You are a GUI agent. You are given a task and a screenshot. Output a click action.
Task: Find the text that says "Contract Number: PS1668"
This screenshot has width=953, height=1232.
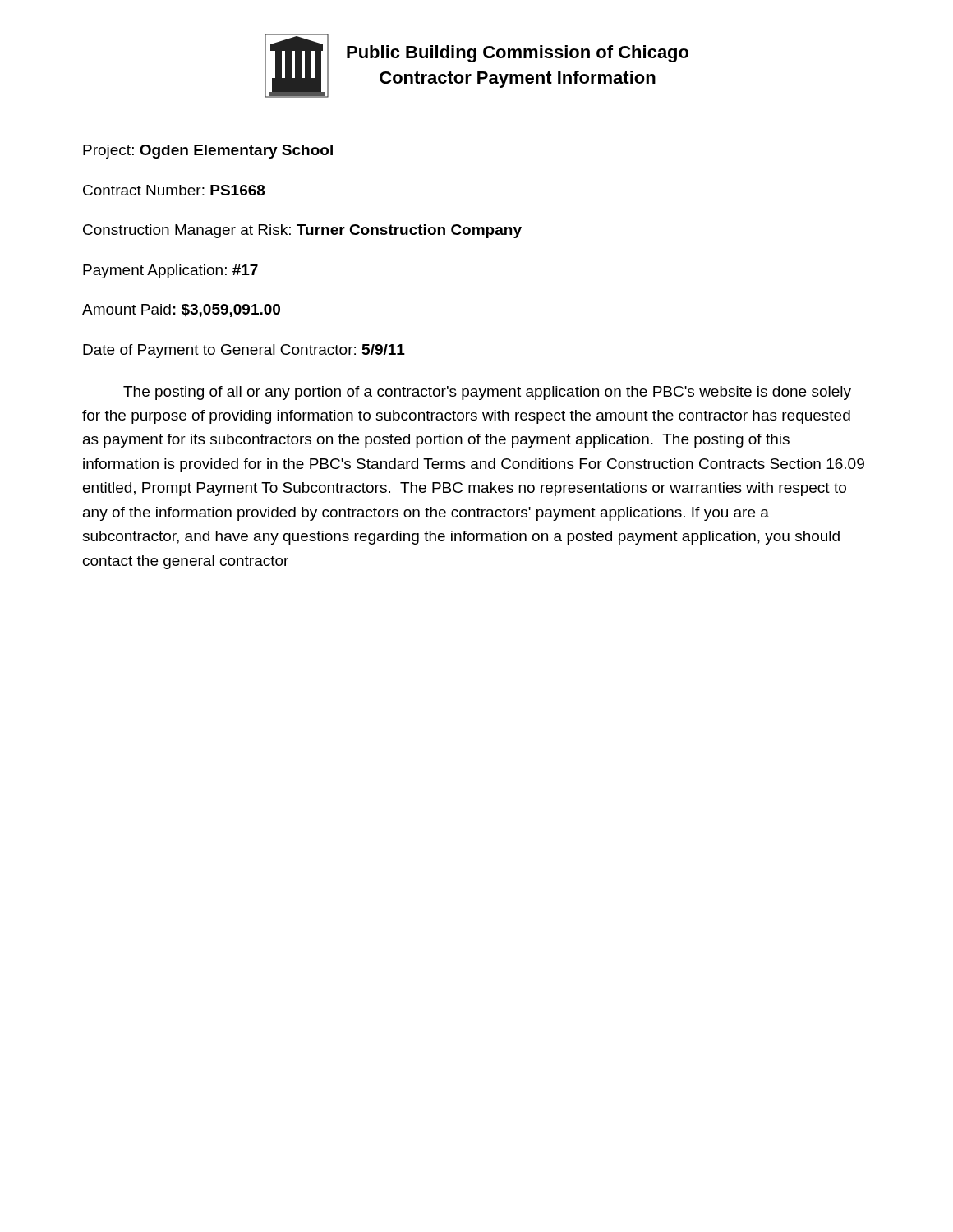click(x=174, y=190)
